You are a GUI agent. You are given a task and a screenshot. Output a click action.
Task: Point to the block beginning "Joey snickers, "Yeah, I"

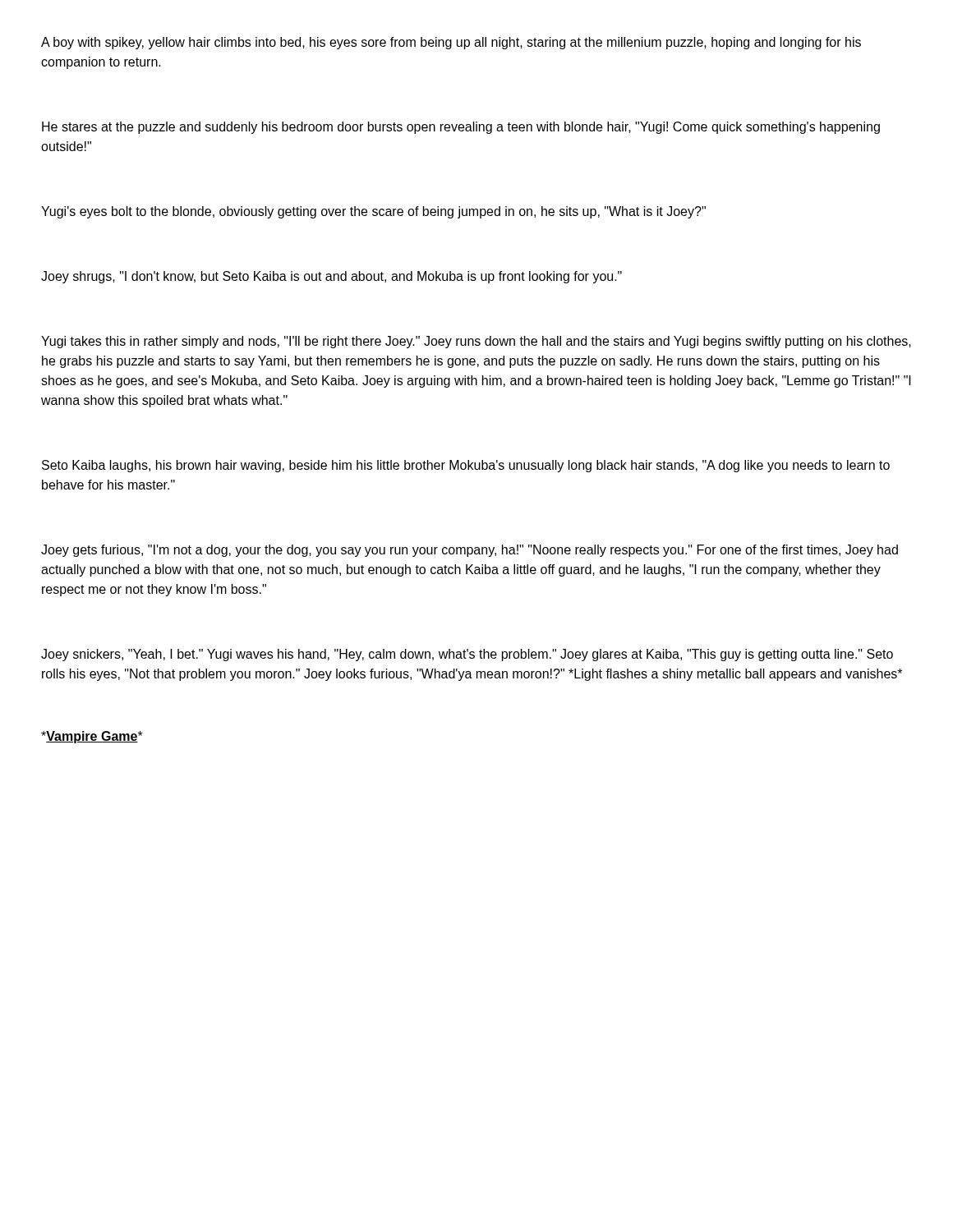click(472, 664)
